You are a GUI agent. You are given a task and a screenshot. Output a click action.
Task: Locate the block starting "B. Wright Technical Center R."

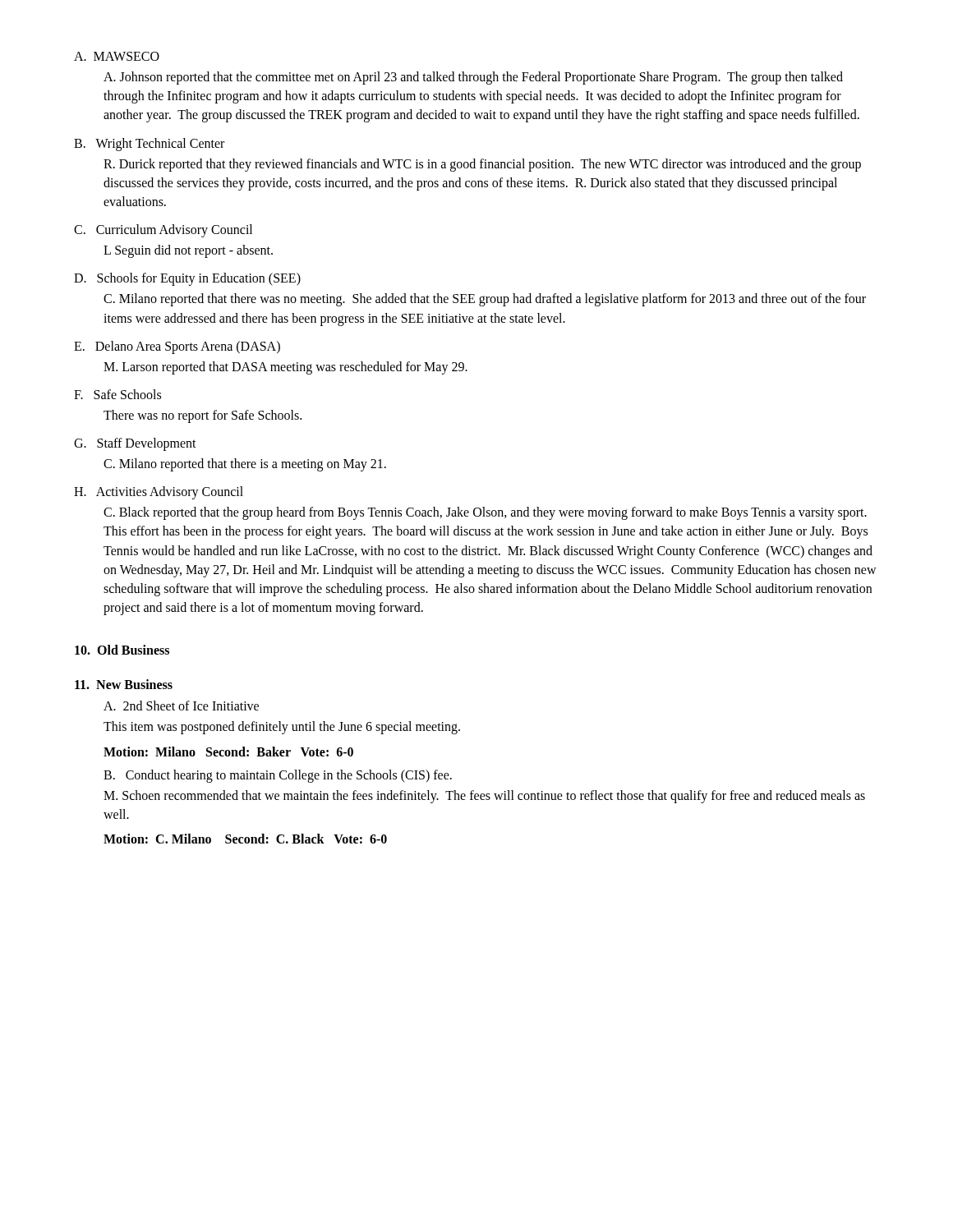pyautogui.click(x=476, y=174)
